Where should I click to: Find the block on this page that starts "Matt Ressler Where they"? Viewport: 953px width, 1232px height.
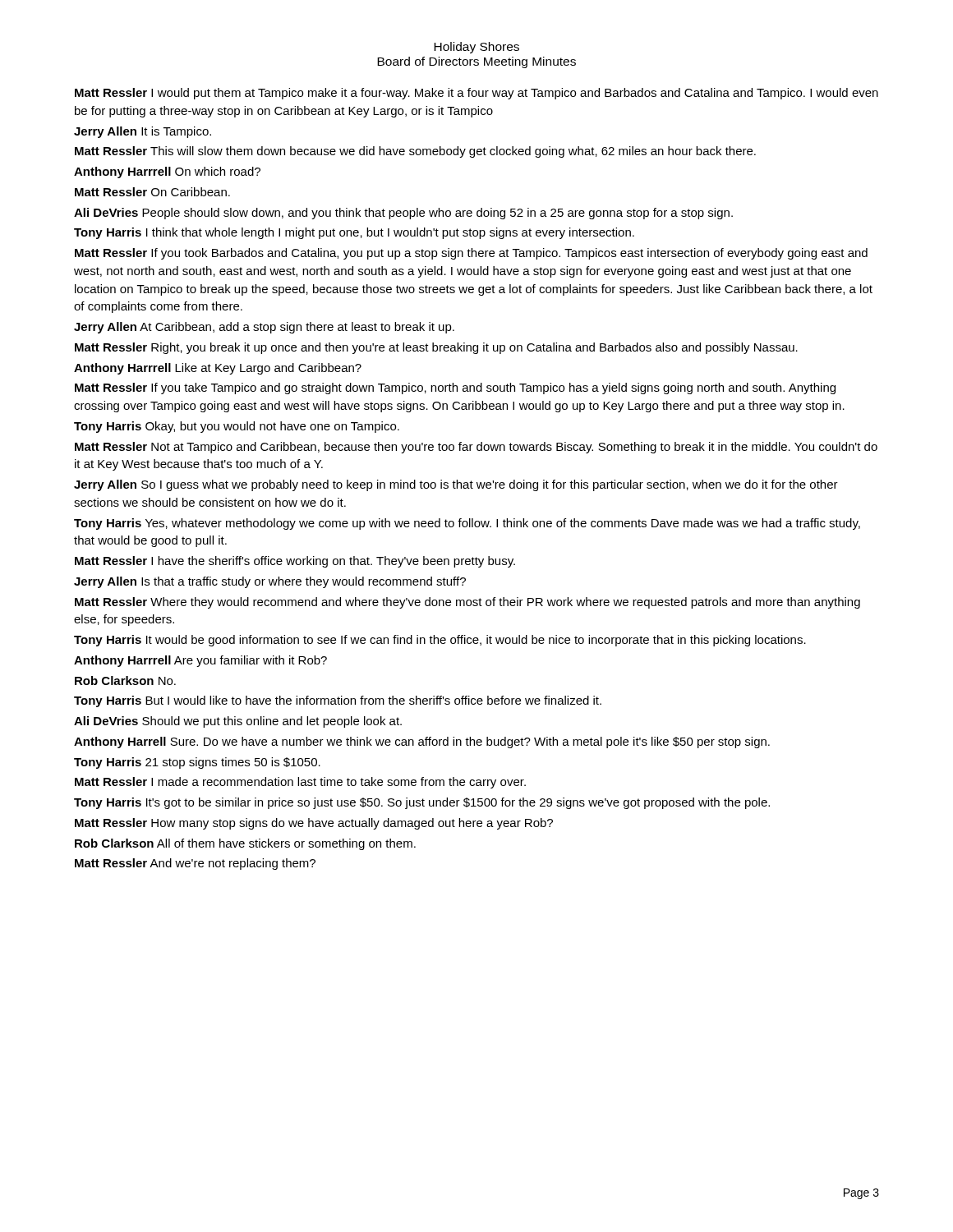tap(467, 610)
